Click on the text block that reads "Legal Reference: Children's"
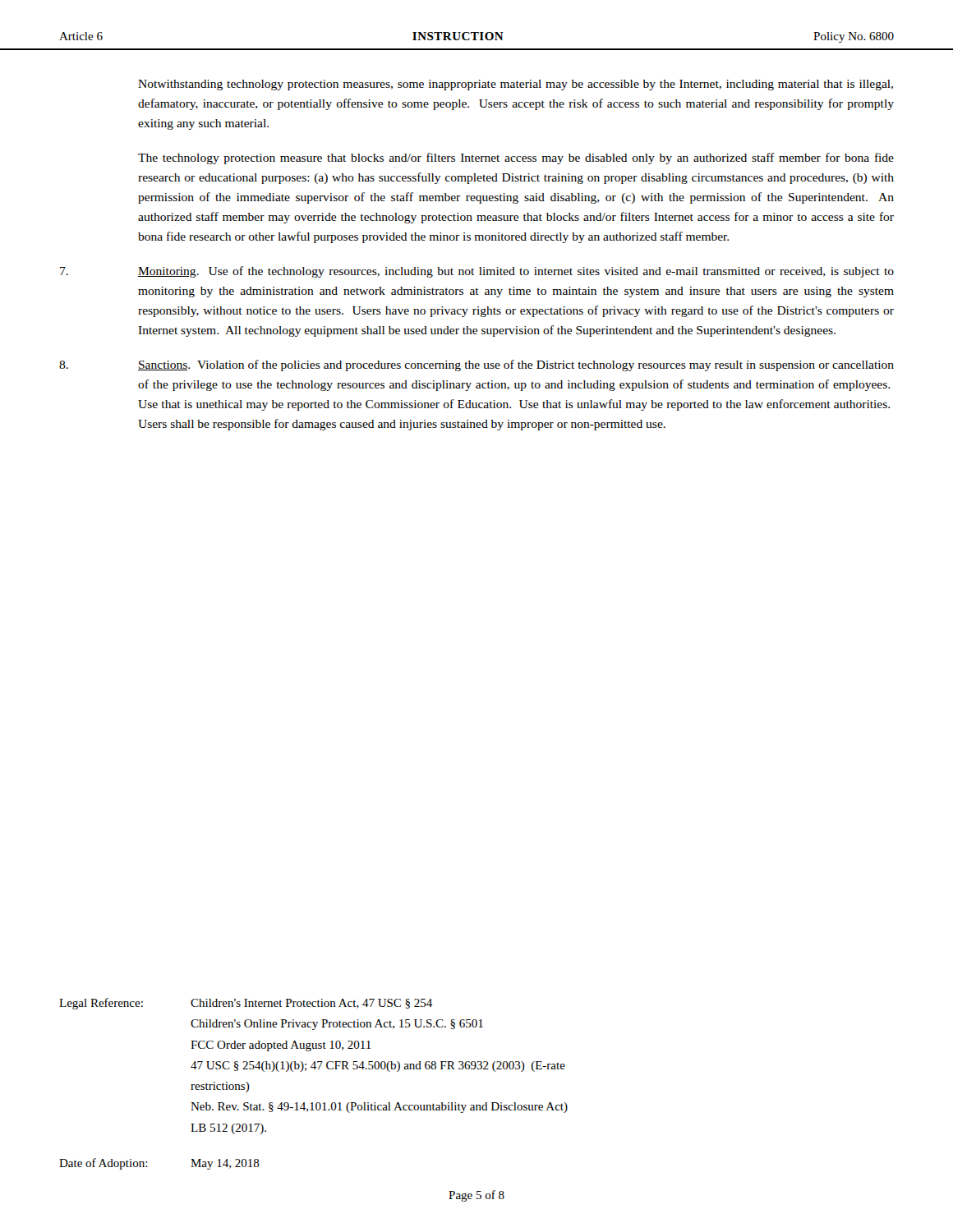The width and height of the screenshot is (953, 1232). tap(476, 1066)
